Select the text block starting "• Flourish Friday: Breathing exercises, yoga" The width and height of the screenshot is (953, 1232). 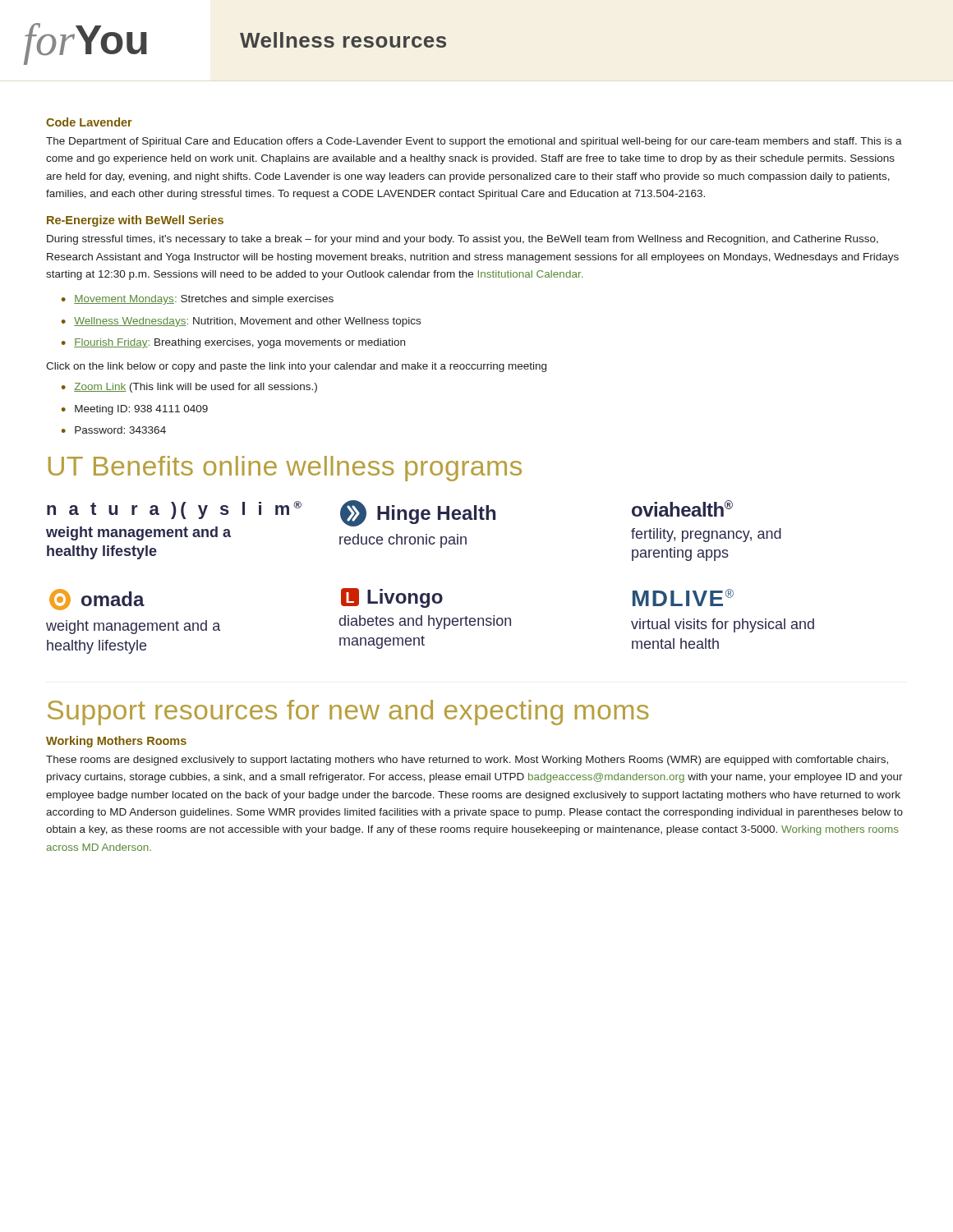pos(233,344)
